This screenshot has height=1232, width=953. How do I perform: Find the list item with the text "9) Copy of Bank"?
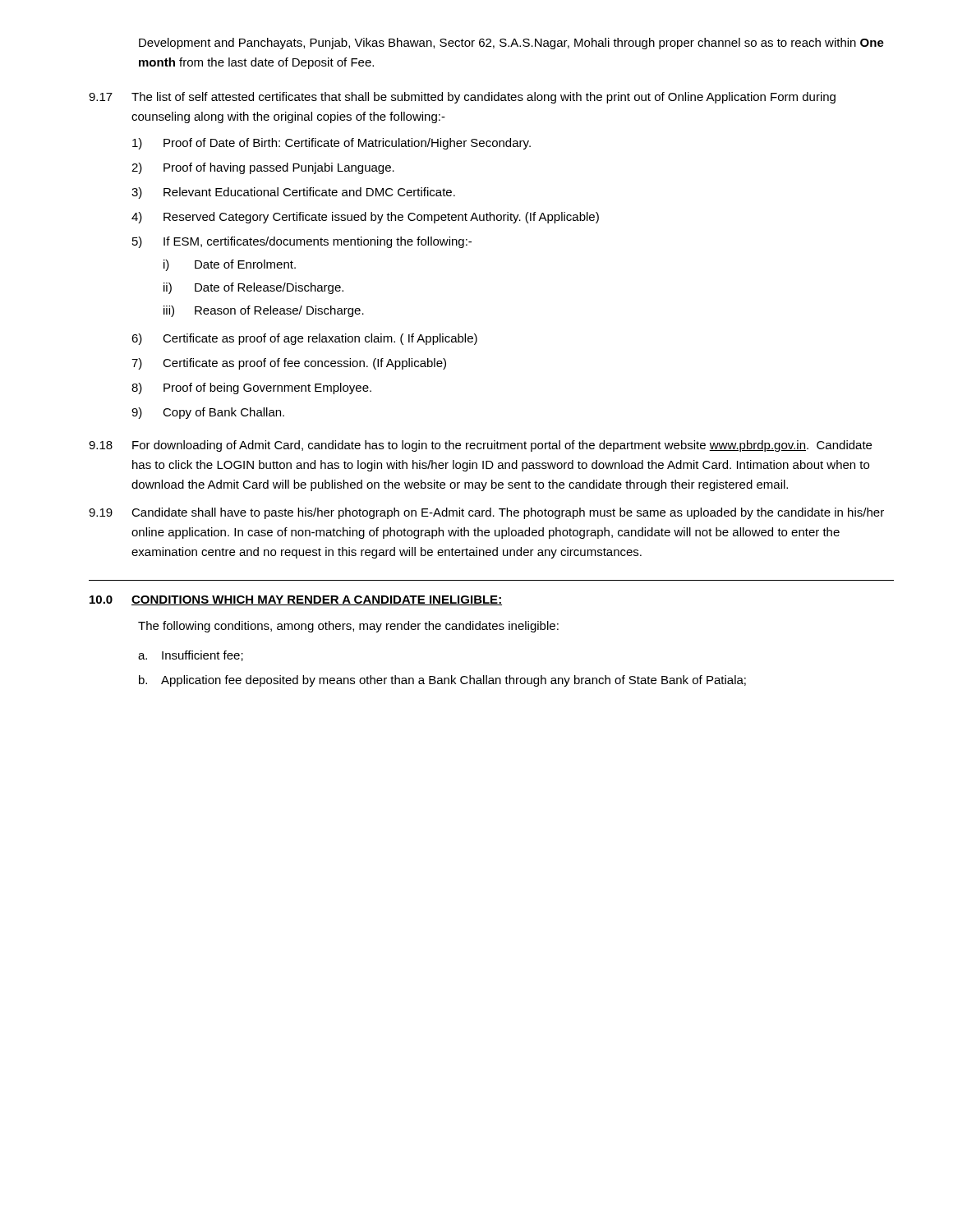click(208, 413)
